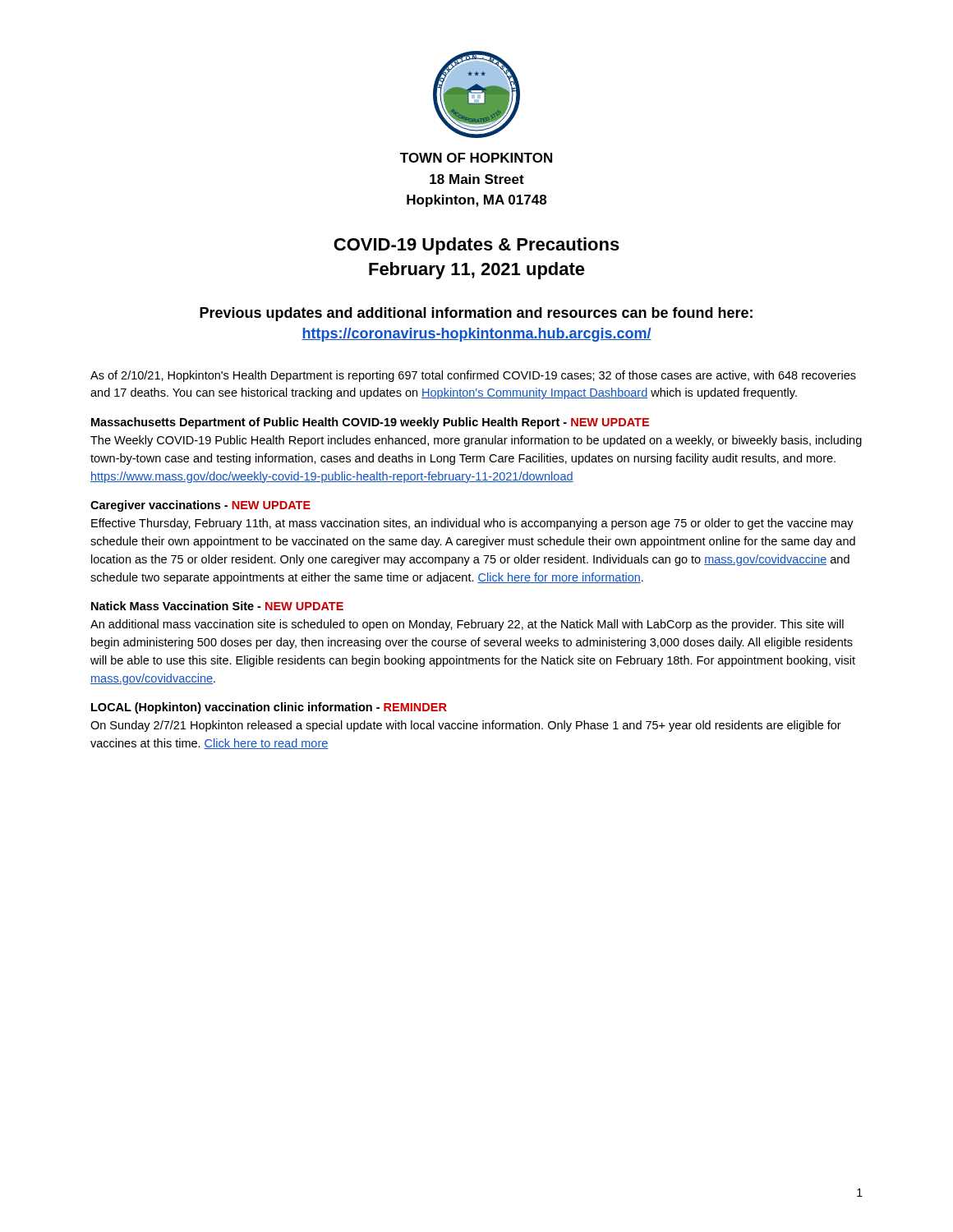Point to the text starting "On Sunday 2/7/21 Hopkinton"

[466, 734]
